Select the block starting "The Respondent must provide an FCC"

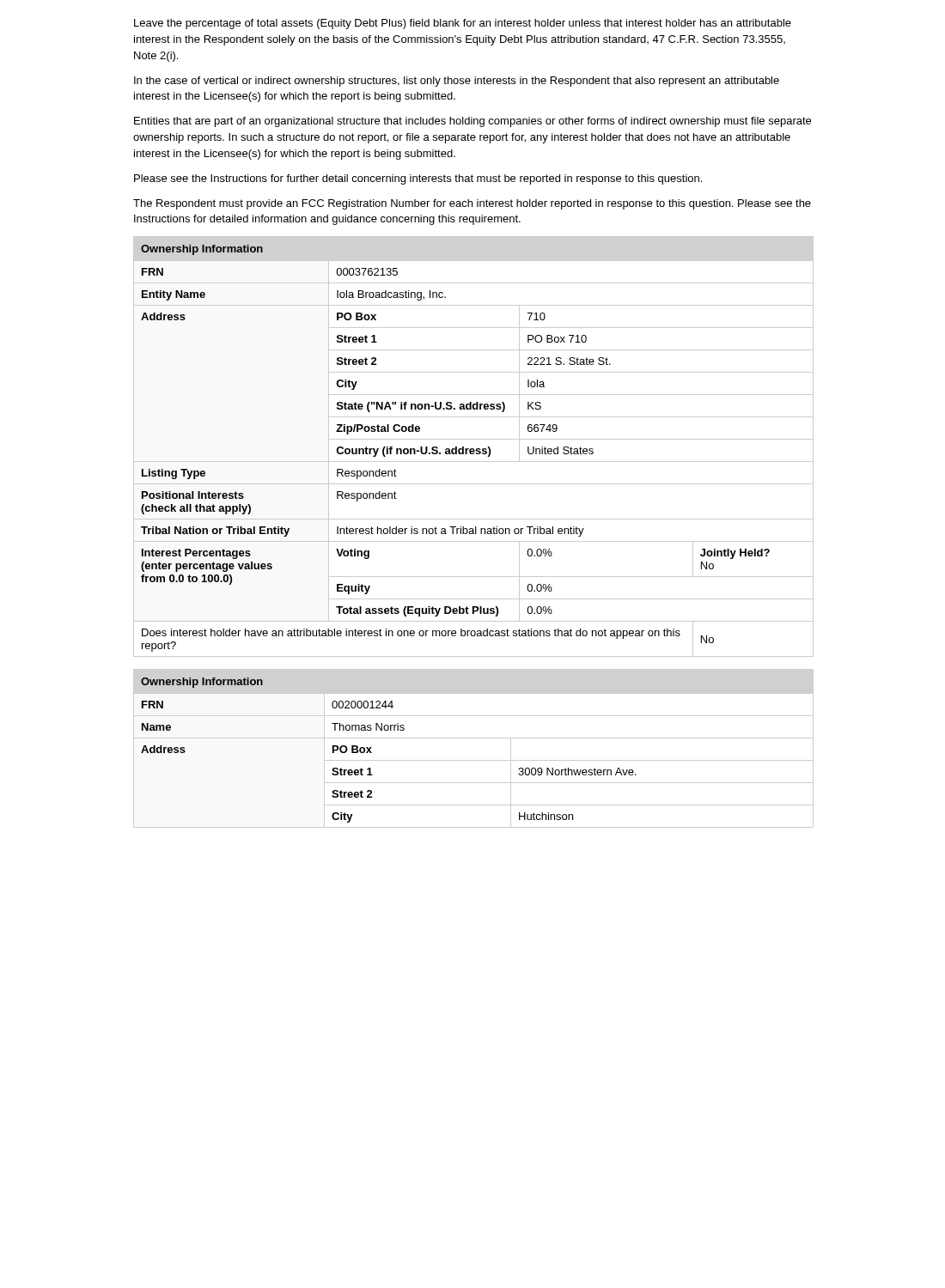point(472,211)
